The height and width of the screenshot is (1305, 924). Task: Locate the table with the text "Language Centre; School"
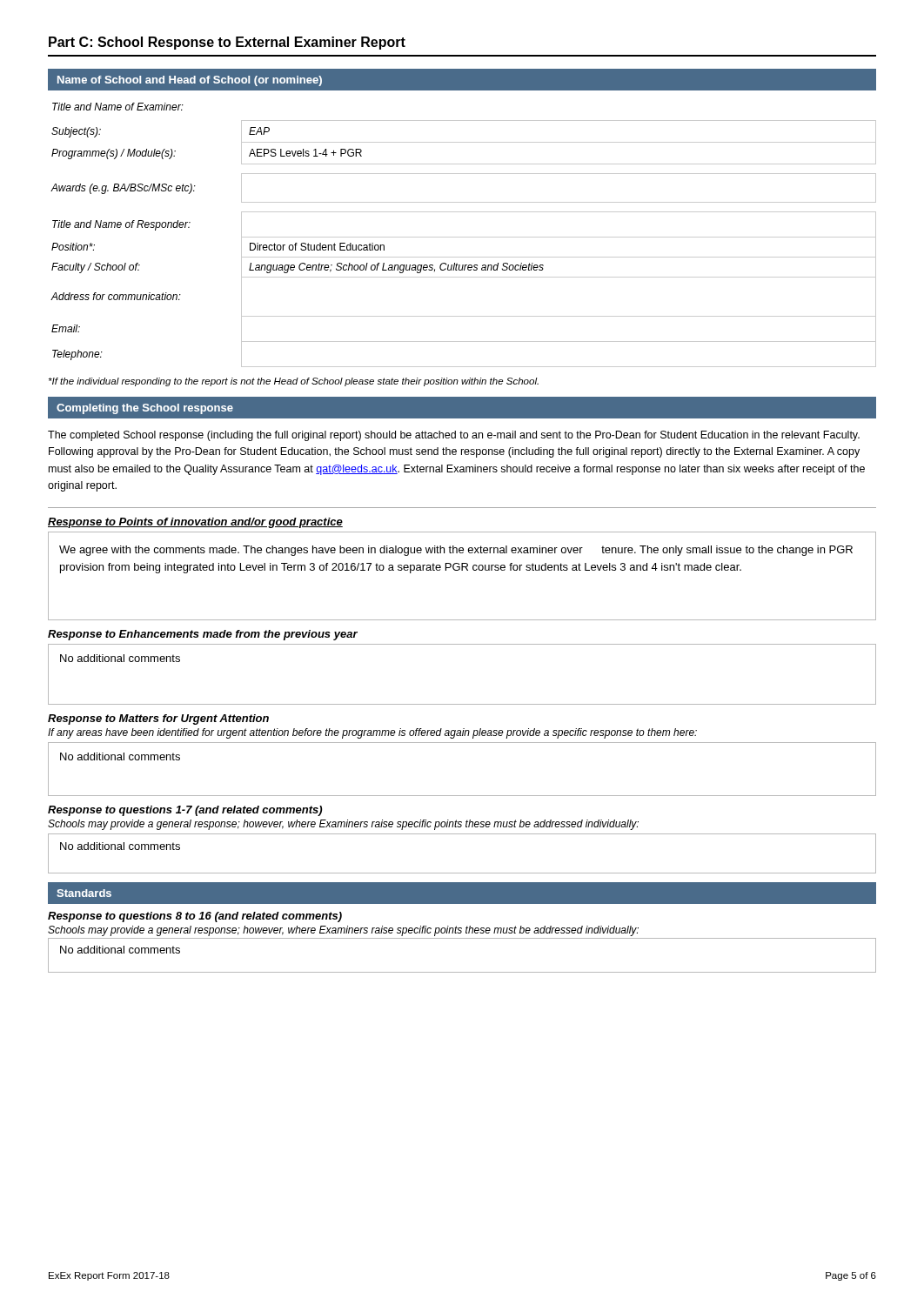coord(462,289)
